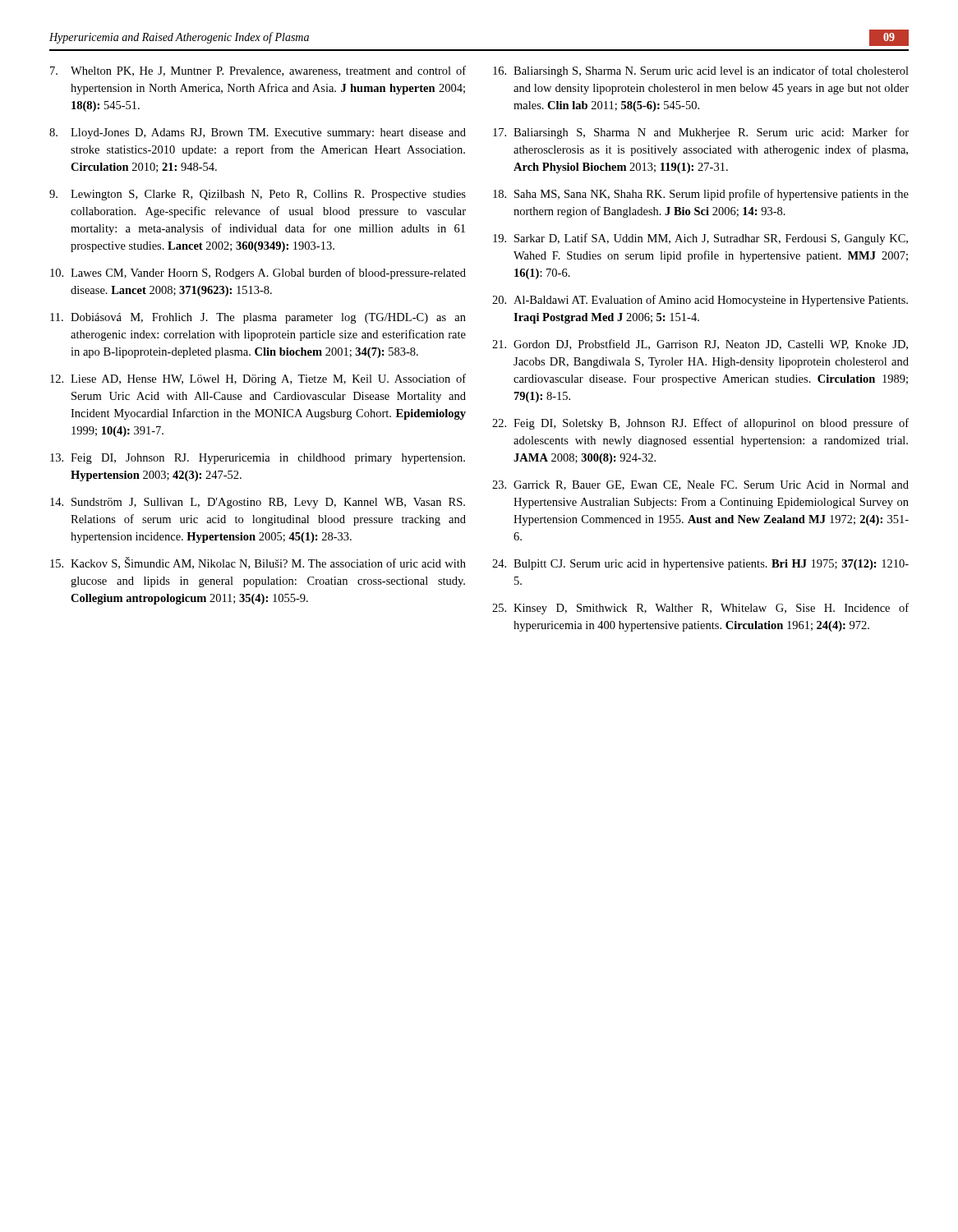Viewport: 958px width, 1232px height.
Task: Find the list item with the text "19. Sarkar D, Latif SA, Uddin MM, Aich"
Action: [700, 256]
